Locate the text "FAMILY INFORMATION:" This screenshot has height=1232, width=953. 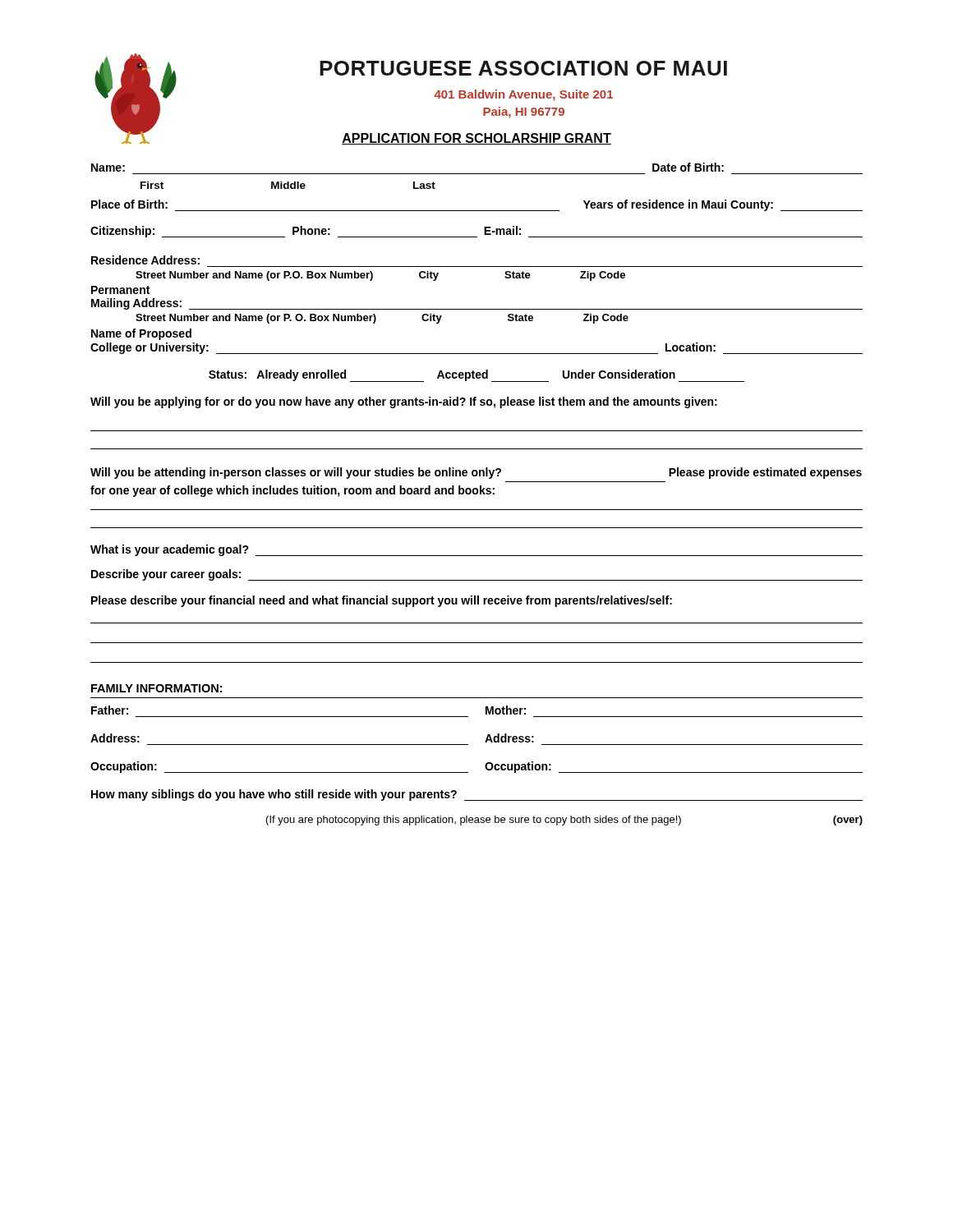pyautogui.click(x=157, y=688)
